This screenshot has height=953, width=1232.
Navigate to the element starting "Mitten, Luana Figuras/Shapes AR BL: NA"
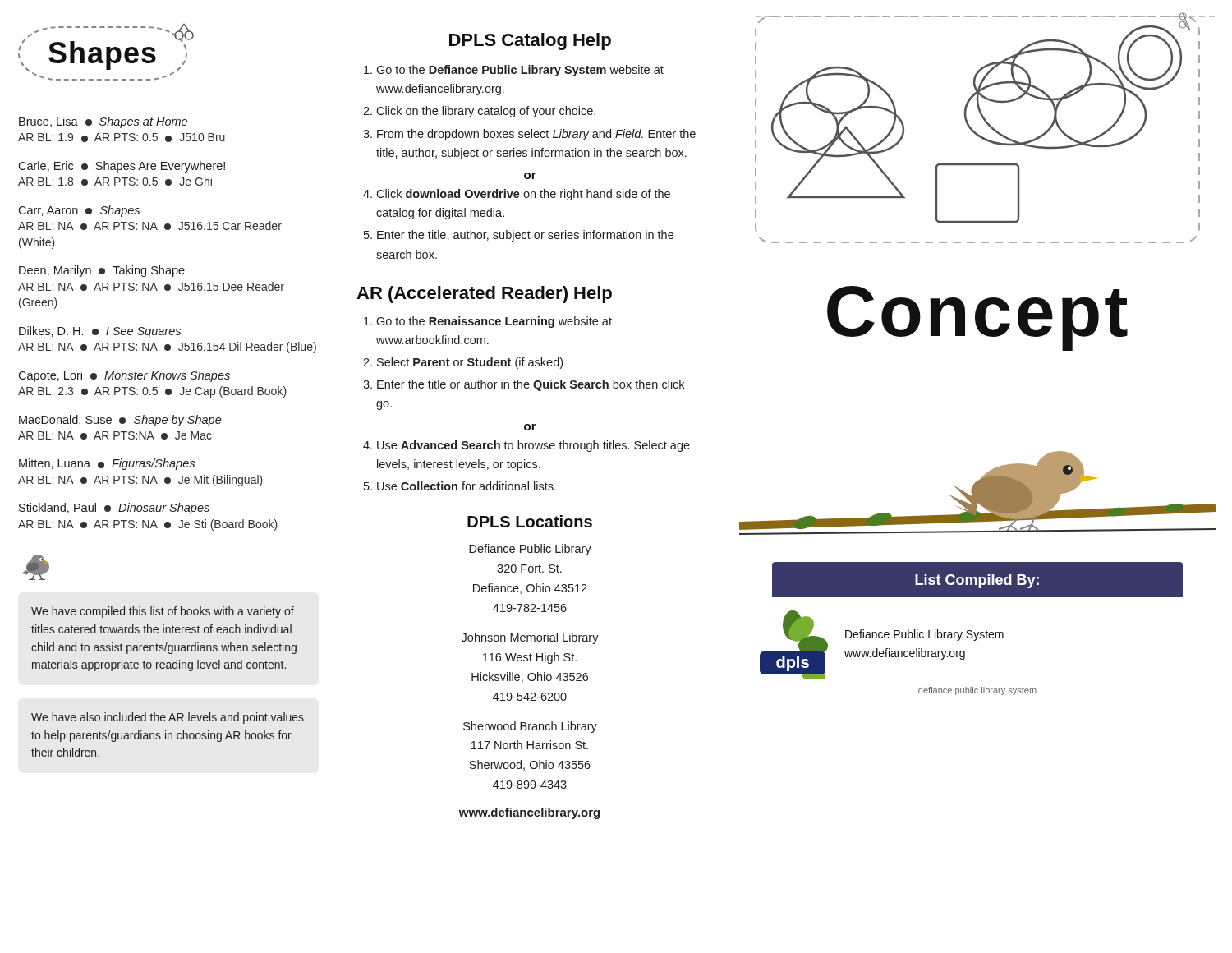coord(168,472)
